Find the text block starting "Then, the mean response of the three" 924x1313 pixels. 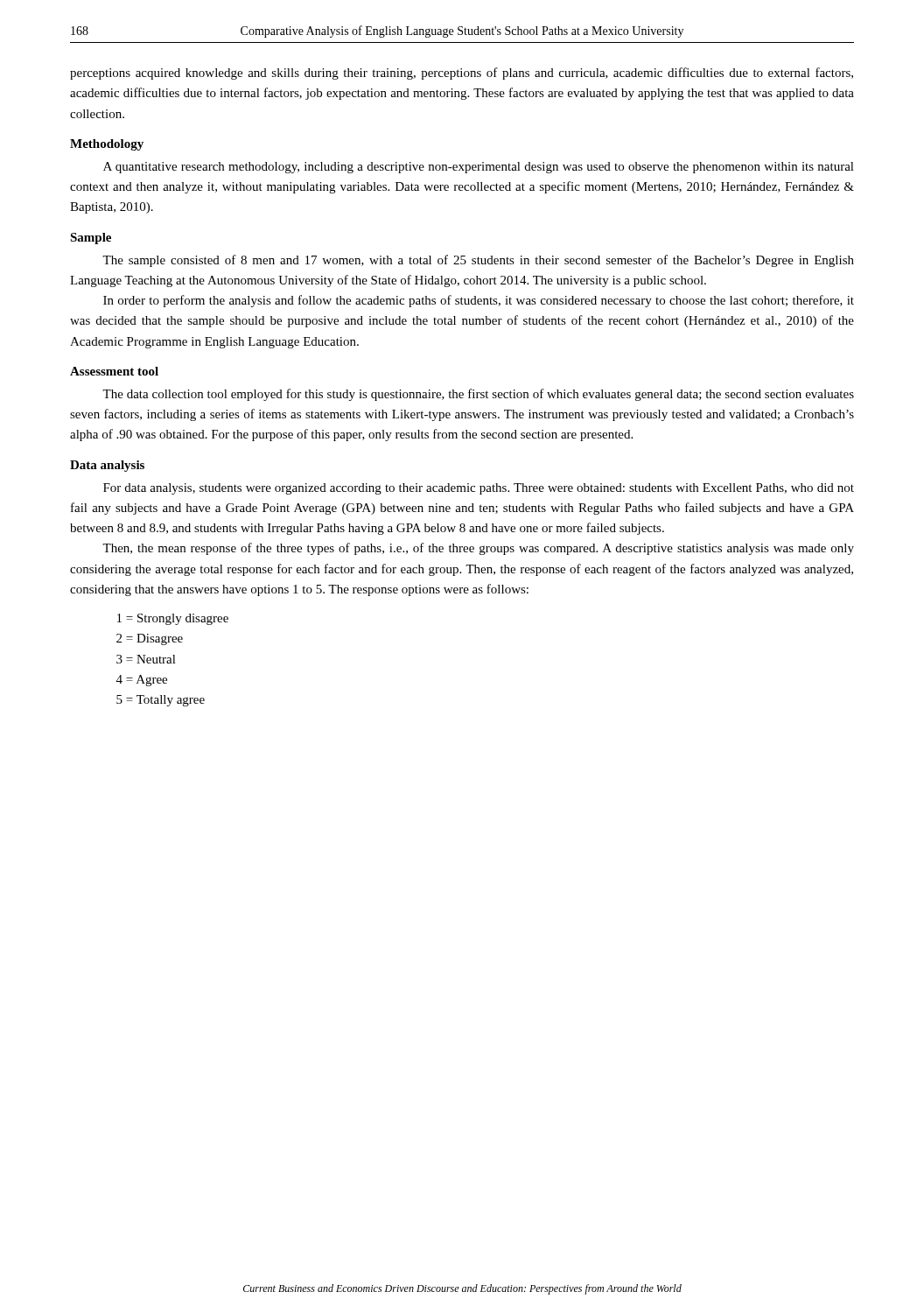(462, 569)
